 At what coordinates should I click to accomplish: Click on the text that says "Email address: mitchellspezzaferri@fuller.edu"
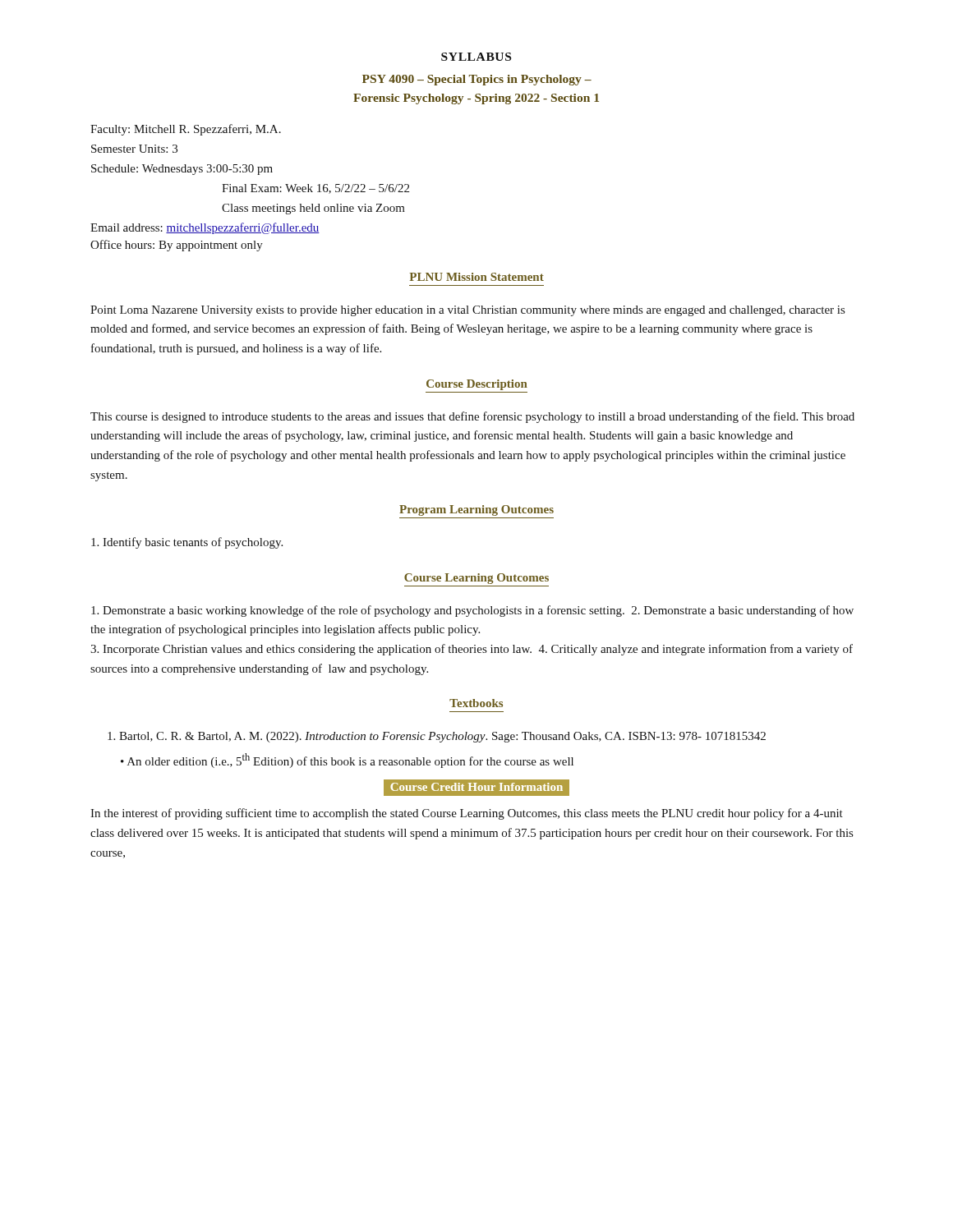(x=205, y=227)
